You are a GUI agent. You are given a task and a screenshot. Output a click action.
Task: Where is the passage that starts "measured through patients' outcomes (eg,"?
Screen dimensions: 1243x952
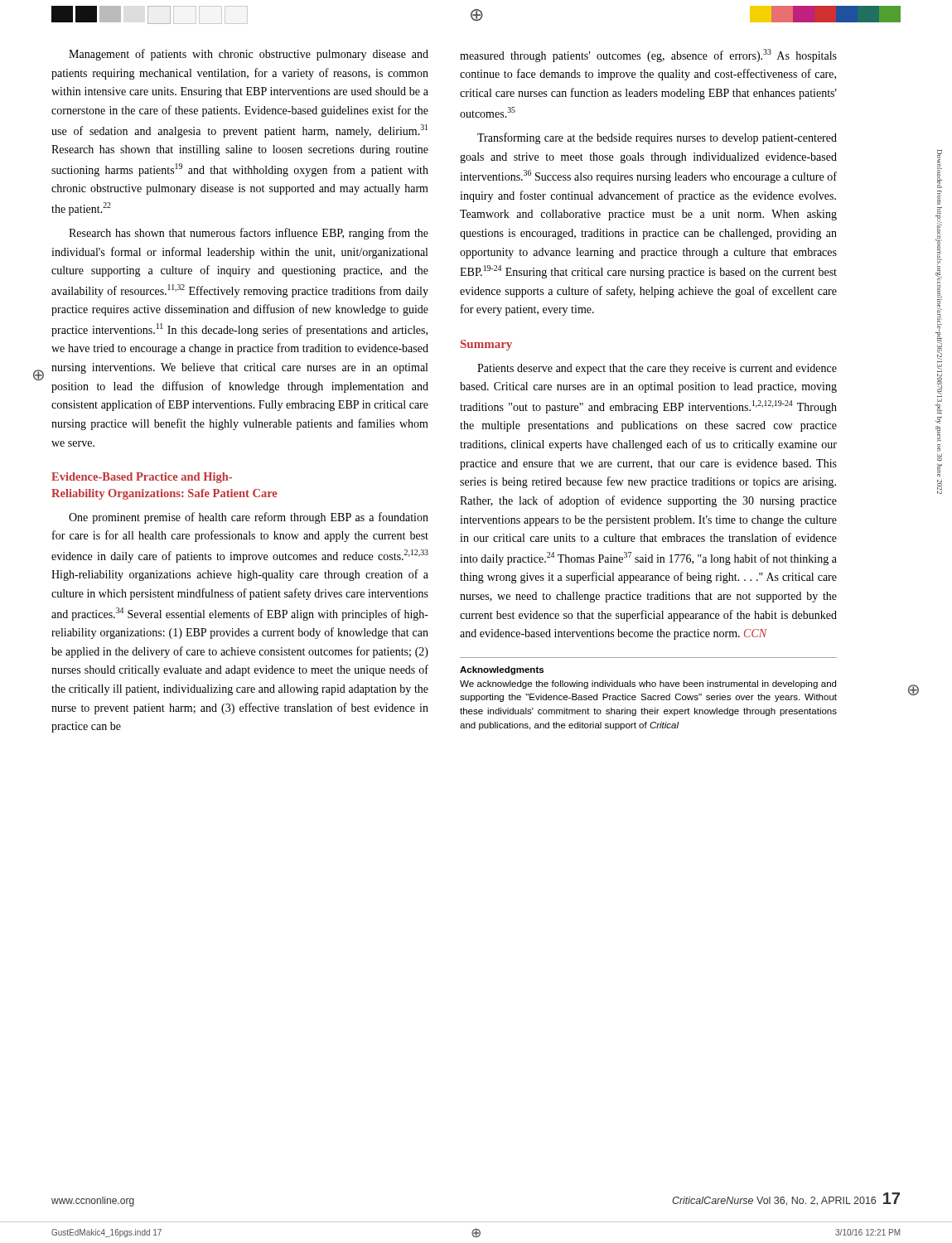[x=648, y=183]
